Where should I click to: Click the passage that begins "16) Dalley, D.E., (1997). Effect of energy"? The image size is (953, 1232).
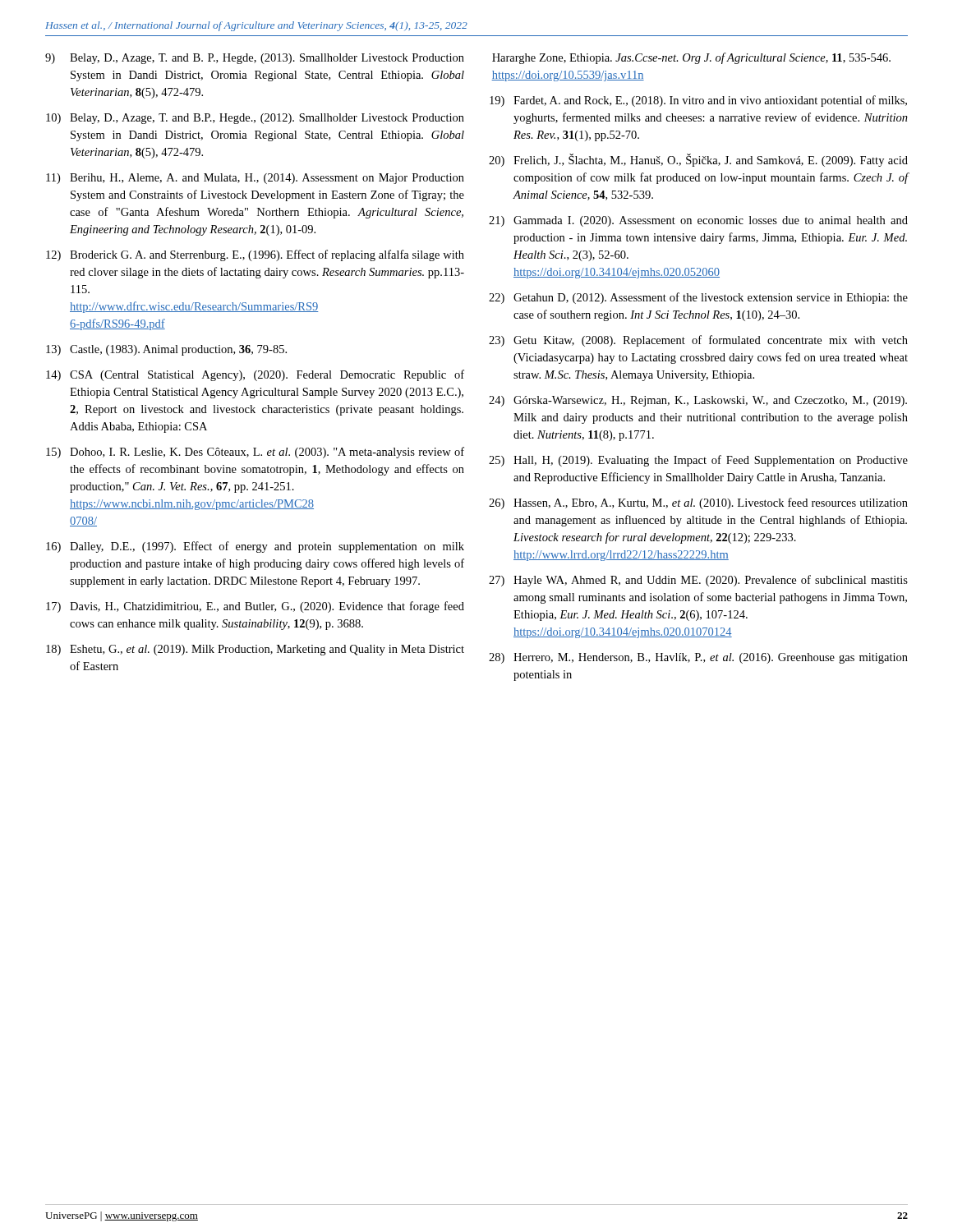click(x=255, y=564)
